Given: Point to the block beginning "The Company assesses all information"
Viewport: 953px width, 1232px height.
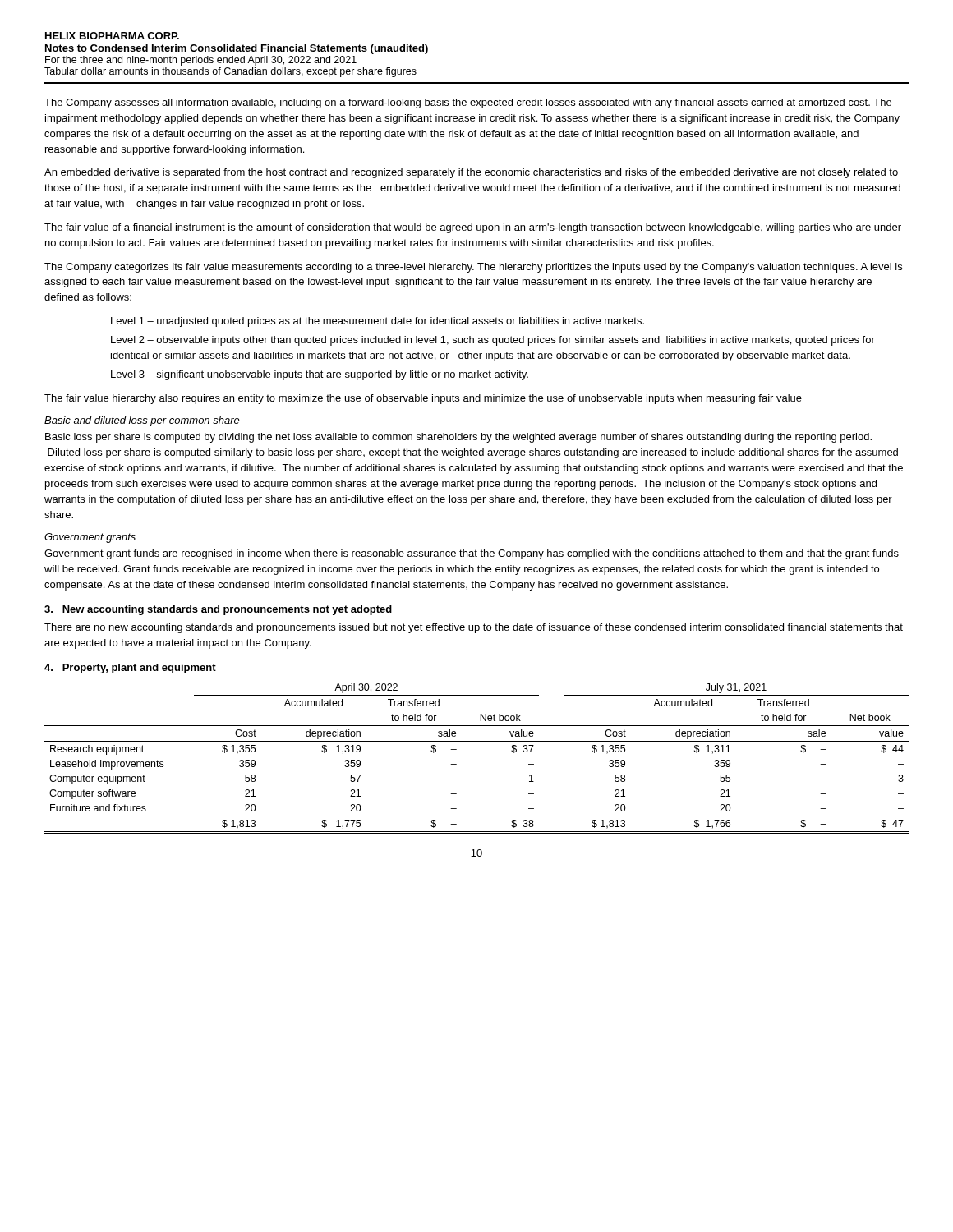Looking at the screenshot, I should click(476, 126).
